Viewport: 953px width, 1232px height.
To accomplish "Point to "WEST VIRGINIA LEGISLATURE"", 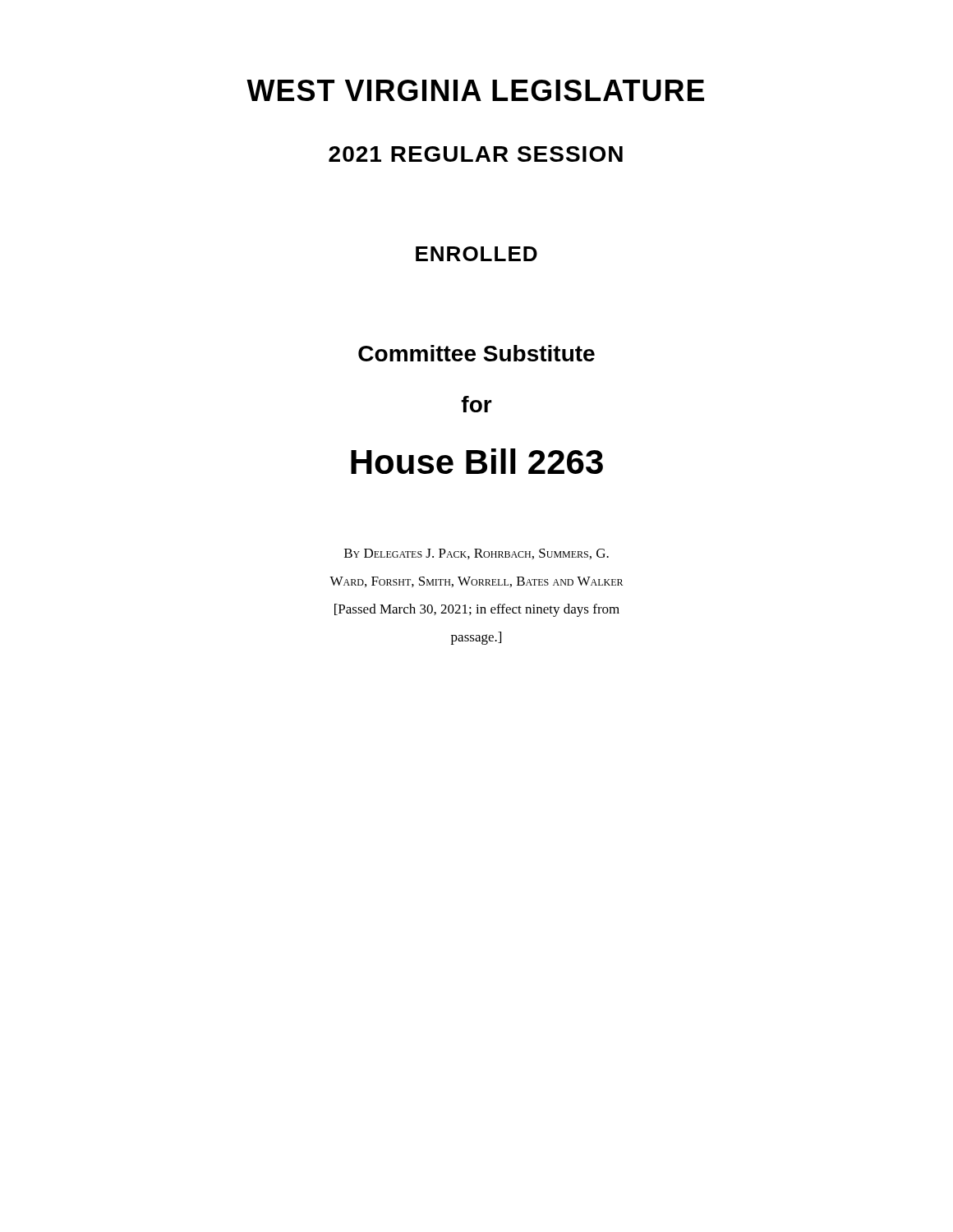I will (476, 91).
